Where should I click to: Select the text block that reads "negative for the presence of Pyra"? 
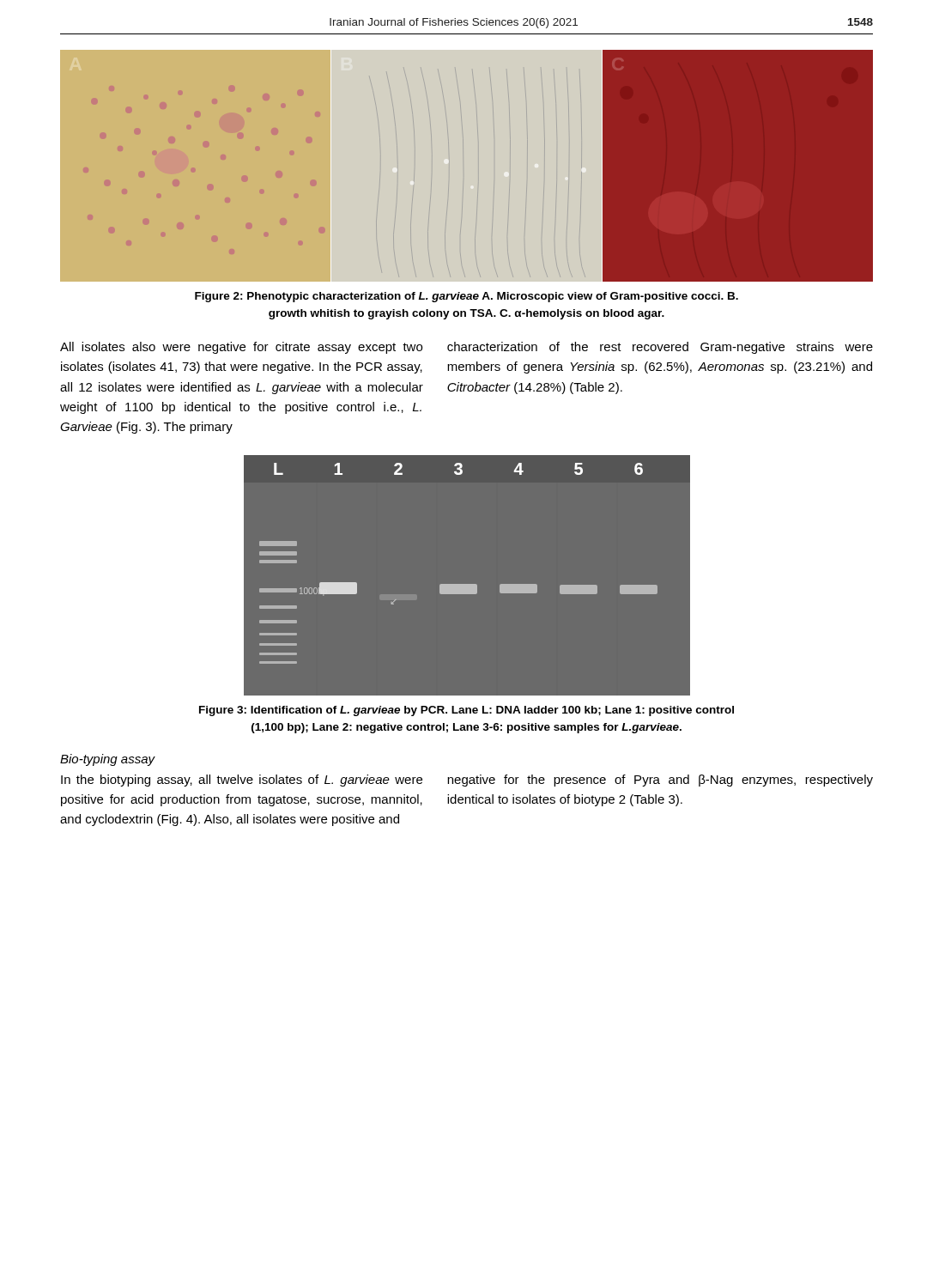660,789
